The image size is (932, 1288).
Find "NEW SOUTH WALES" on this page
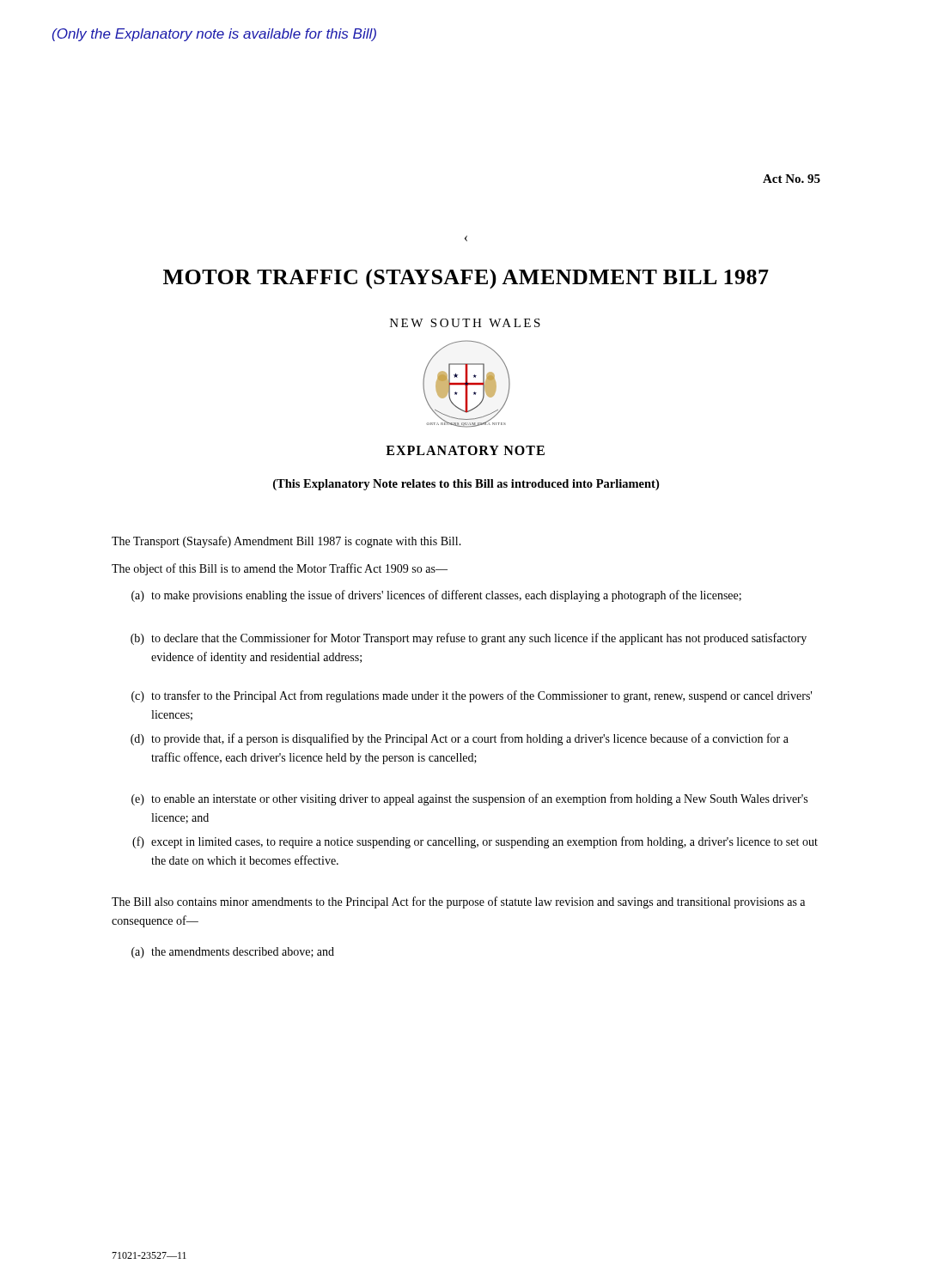(x=466, y=323)
